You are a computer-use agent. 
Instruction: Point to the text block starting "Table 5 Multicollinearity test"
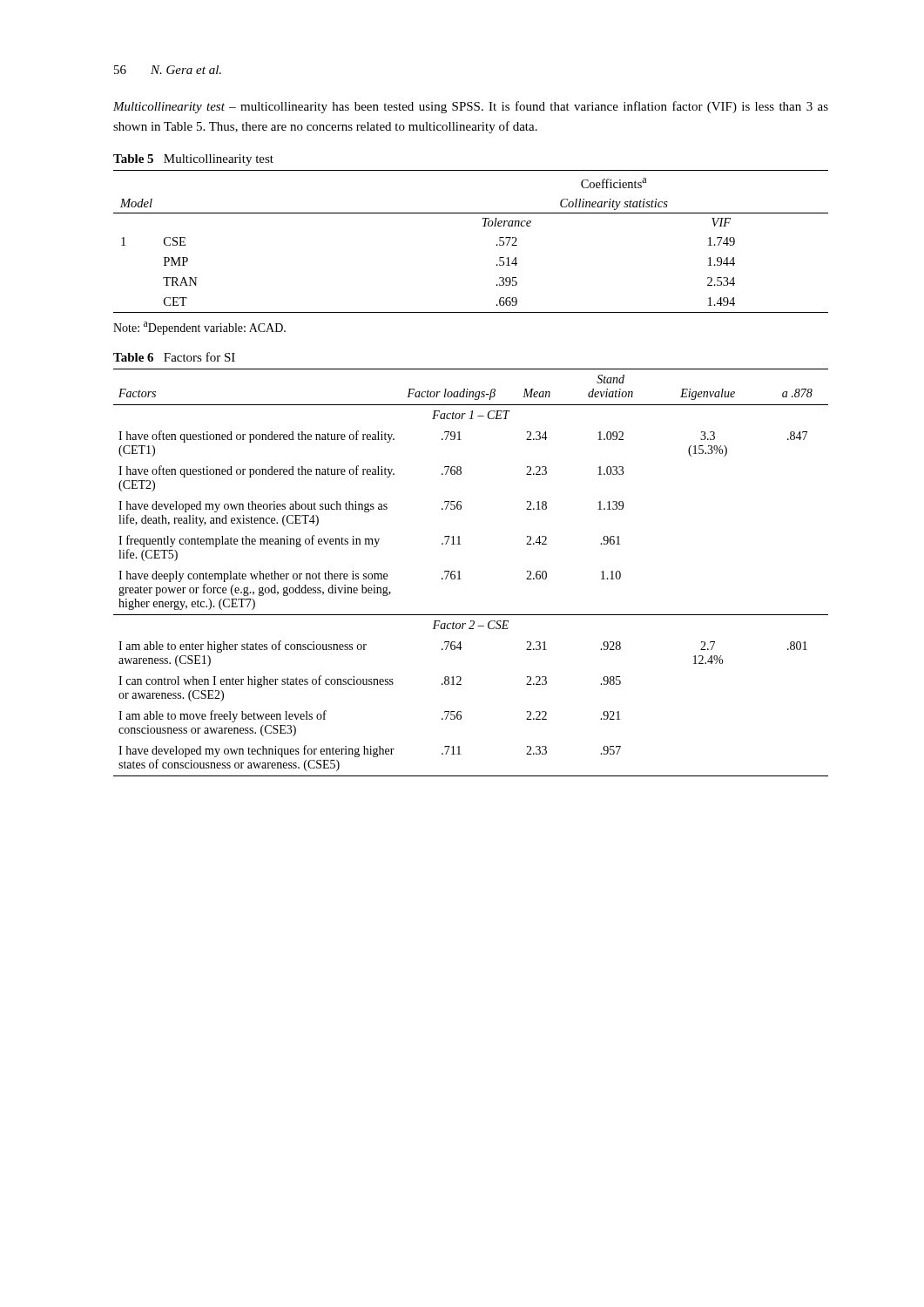(193, 159)
